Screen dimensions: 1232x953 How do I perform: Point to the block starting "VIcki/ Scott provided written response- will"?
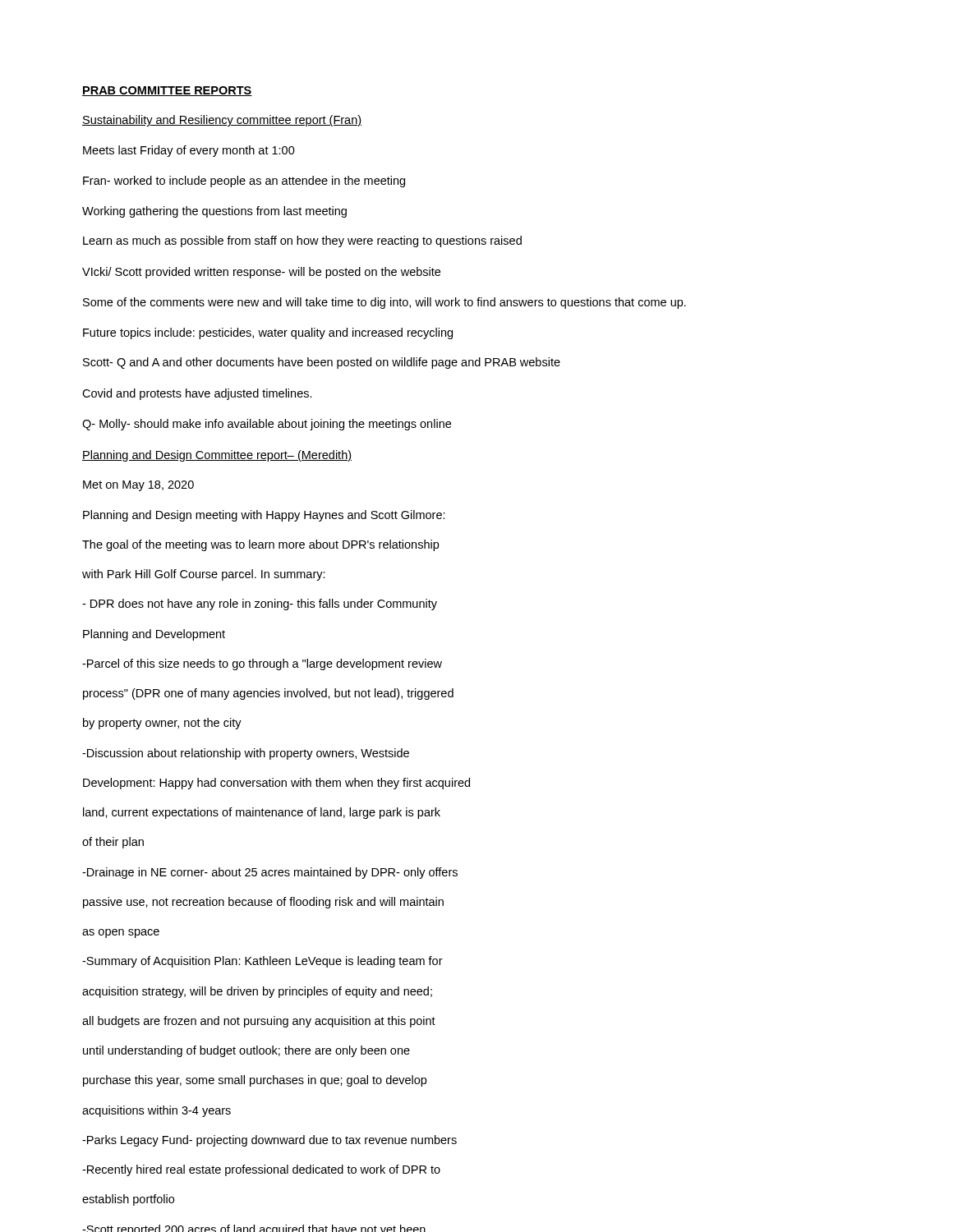click(261, 273)
